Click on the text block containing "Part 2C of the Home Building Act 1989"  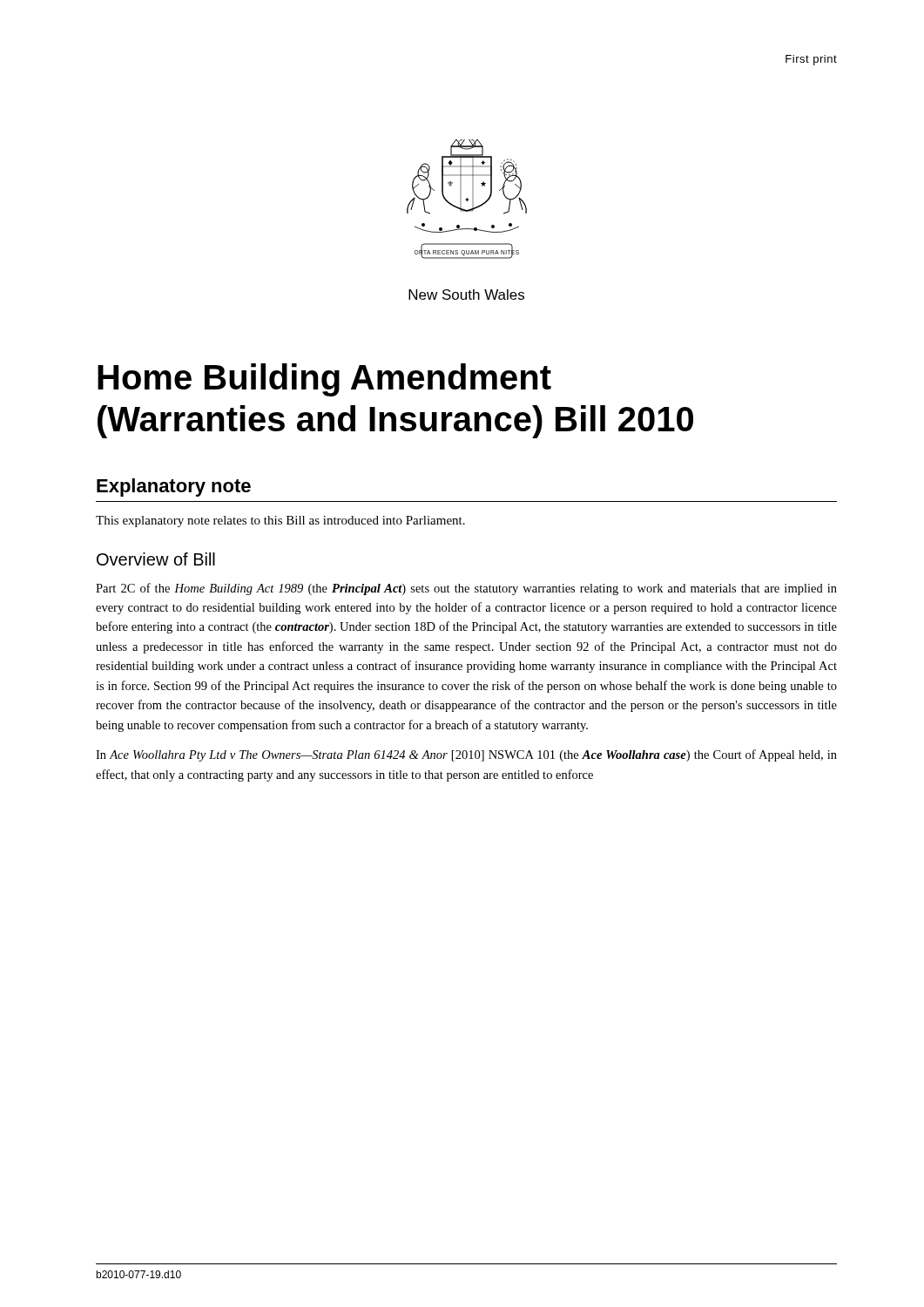click(466, 656)
